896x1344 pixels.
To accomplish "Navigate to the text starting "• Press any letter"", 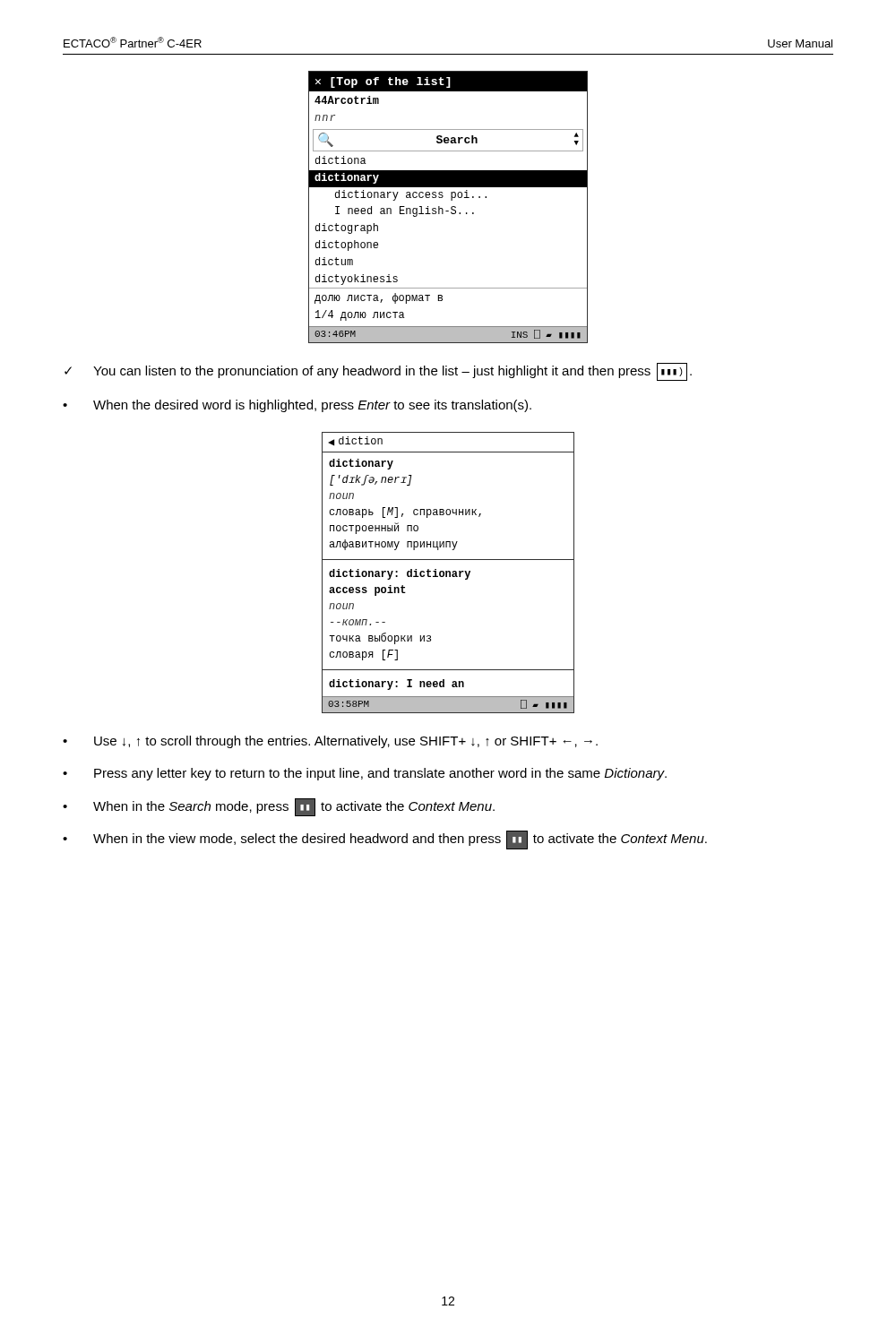I will [448, 774].
